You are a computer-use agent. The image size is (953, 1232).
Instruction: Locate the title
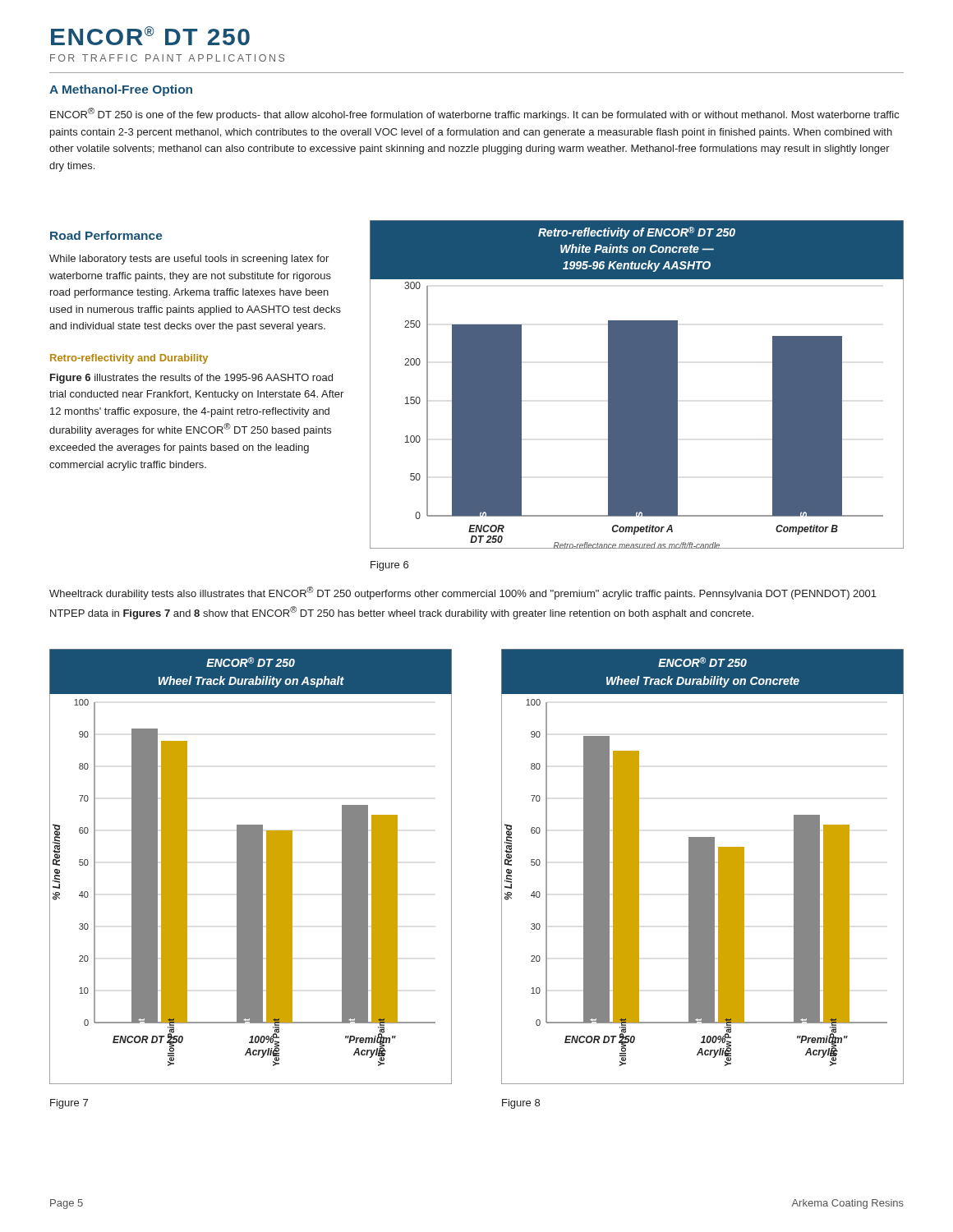tap(150, 37)
